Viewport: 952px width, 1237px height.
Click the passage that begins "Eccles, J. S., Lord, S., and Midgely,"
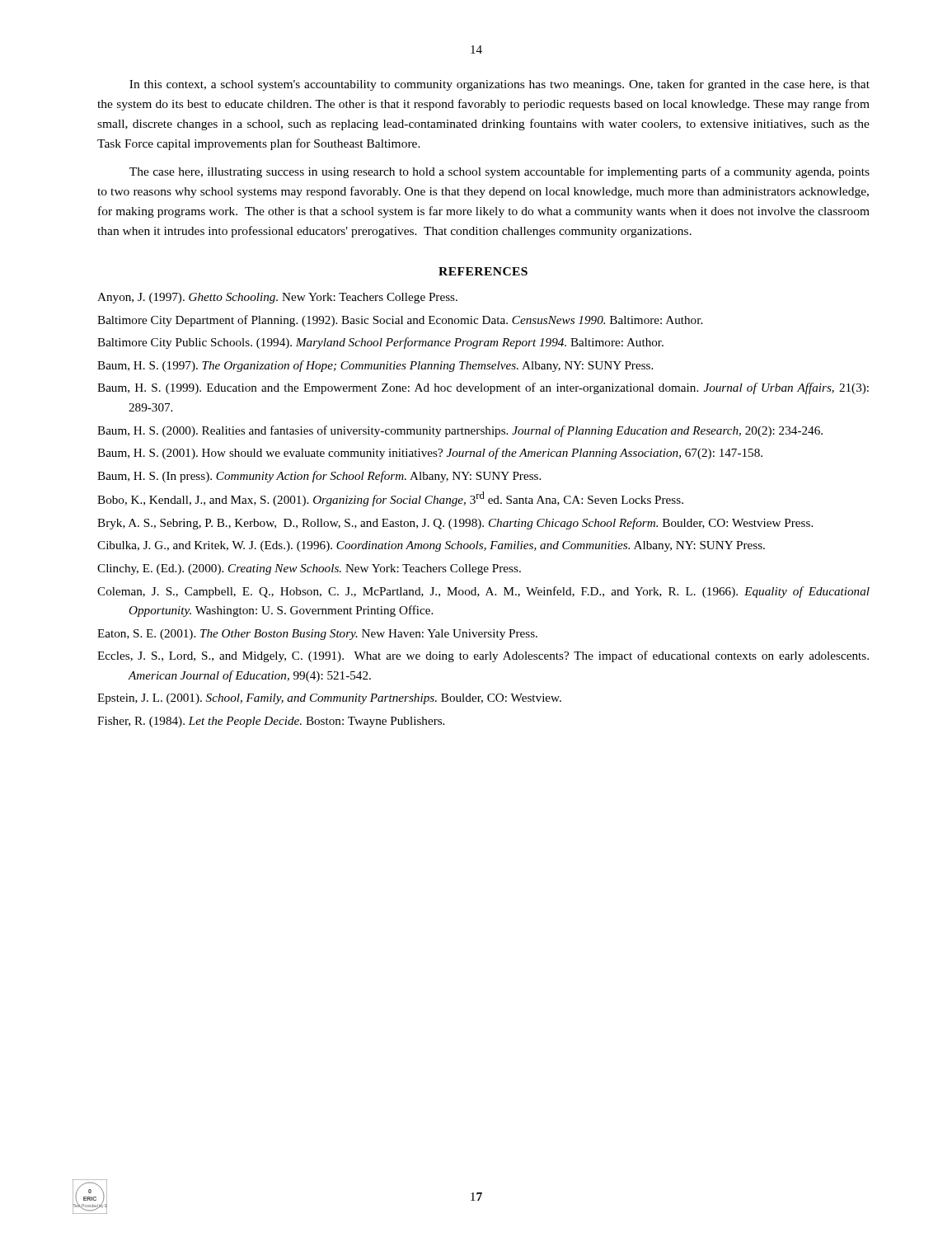pyautogui.click(x=483, y=665)
